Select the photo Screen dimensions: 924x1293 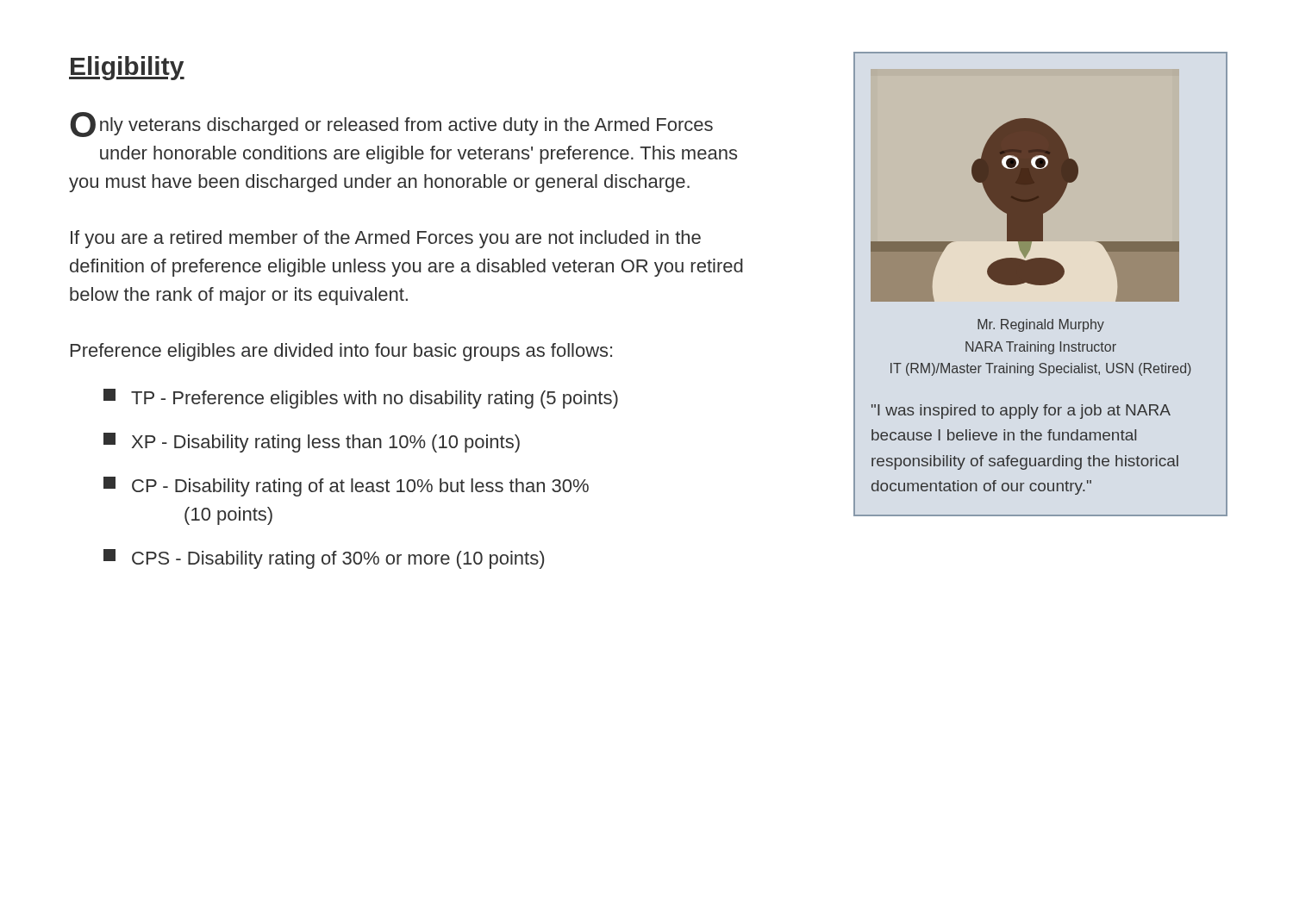1025,185
